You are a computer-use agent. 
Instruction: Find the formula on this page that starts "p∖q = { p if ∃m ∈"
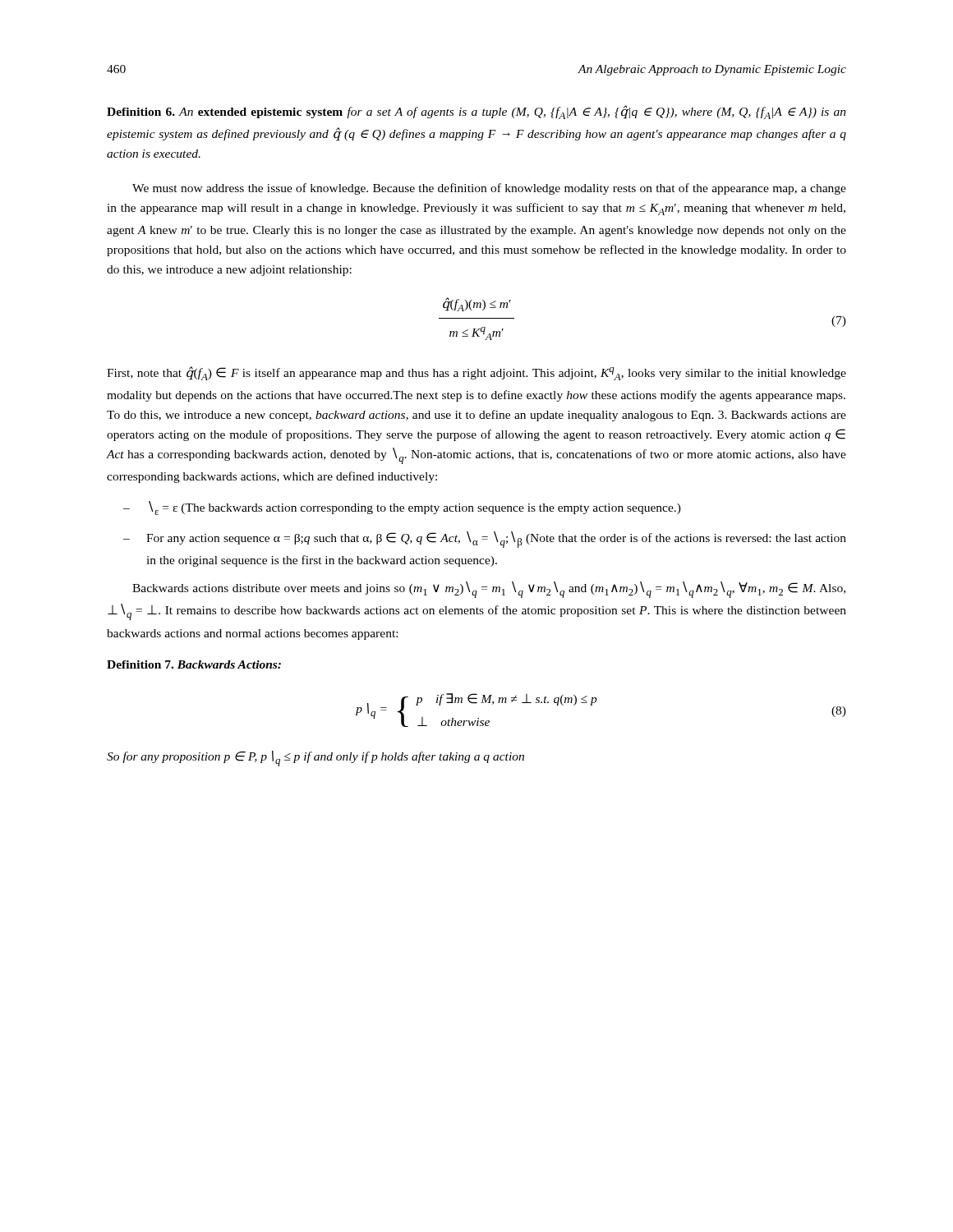[x=601, y=710]
